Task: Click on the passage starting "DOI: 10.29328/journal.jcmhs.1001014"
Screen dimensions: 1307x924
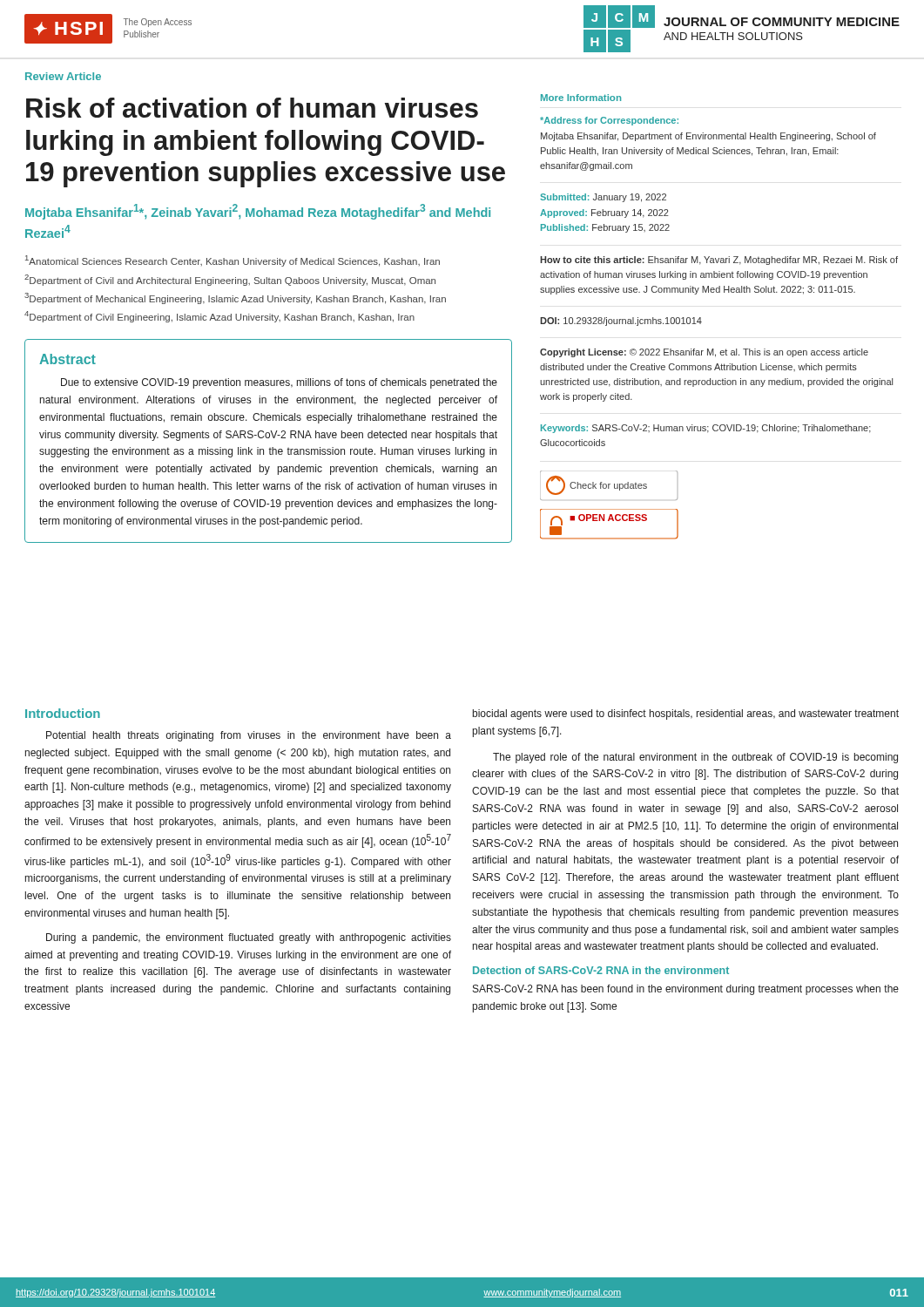Action: [621, 321]
